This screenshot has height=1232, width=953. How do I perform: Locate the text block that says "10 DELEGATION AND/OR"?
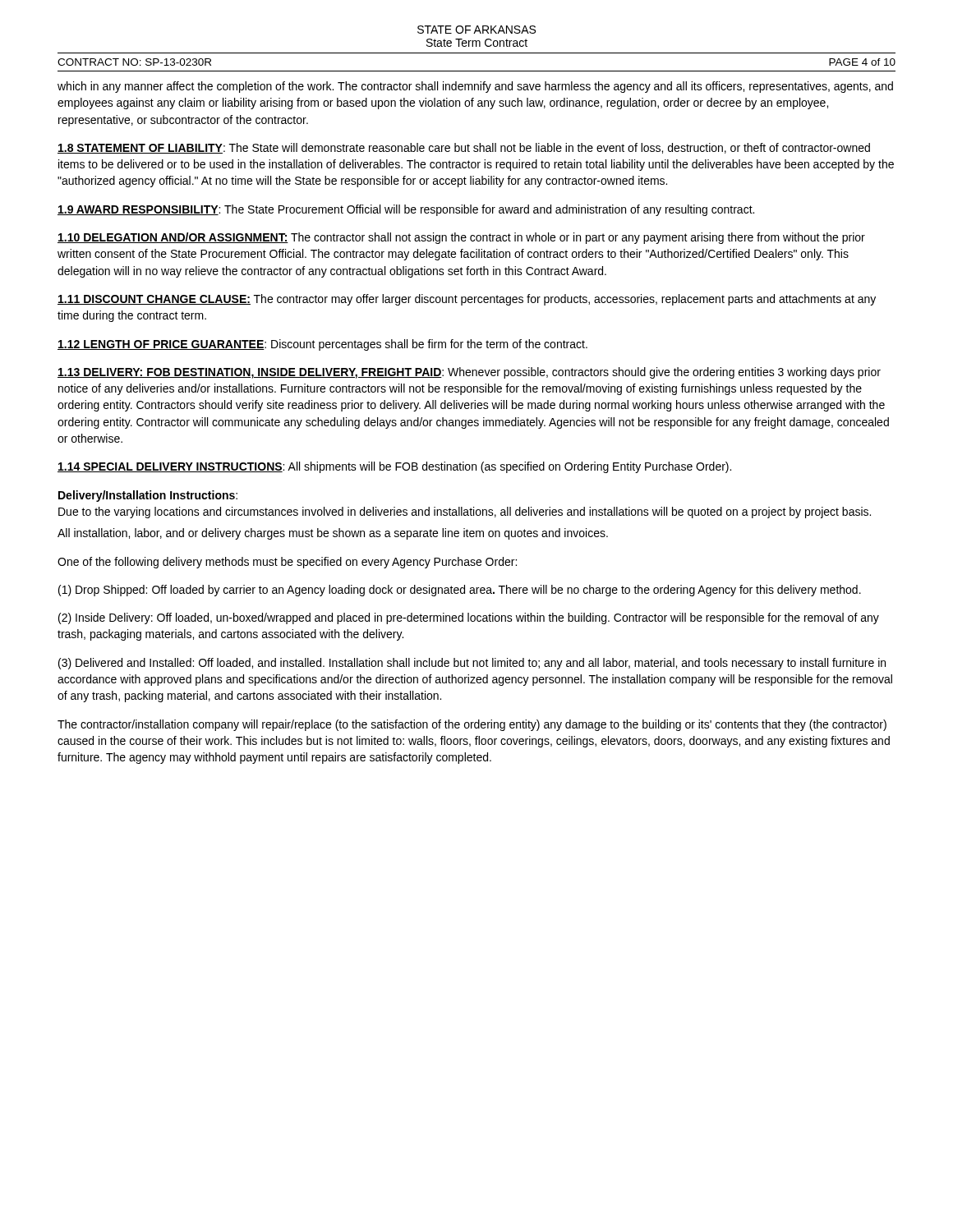point(461,254)
